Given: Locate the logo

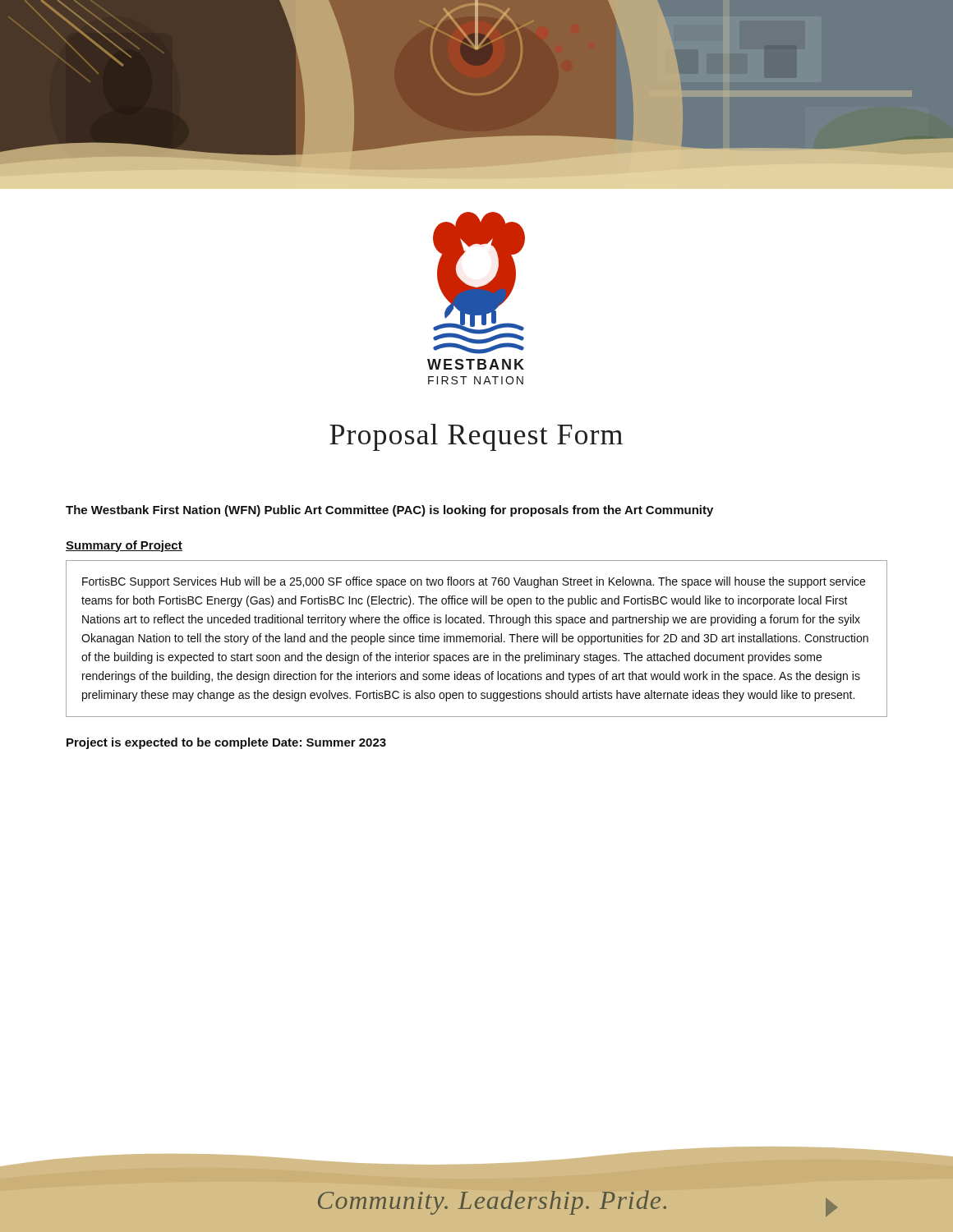Looking at the screenshot, I should [x=476, y=296].
